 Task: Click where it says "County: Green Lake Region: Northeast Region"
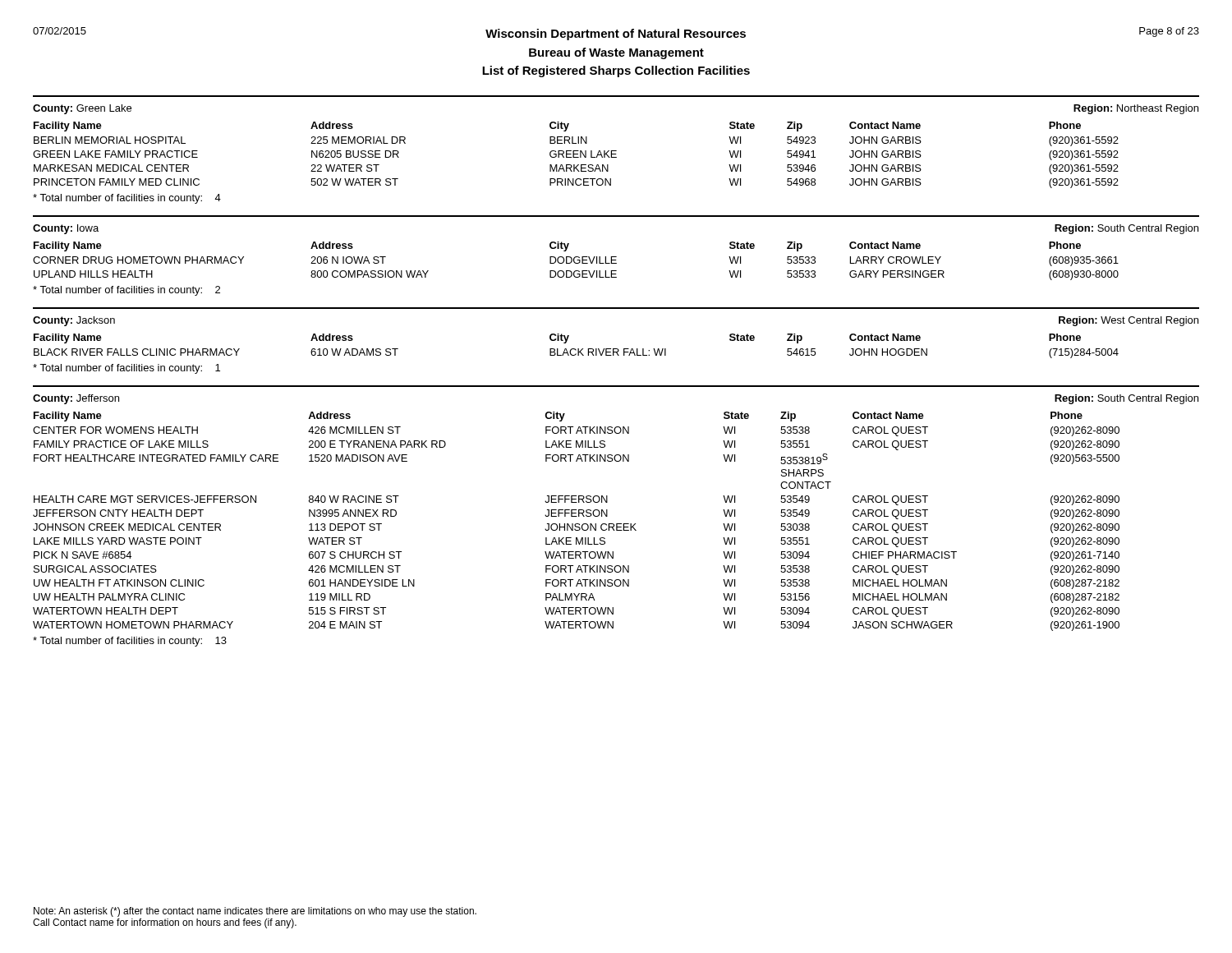616,108
